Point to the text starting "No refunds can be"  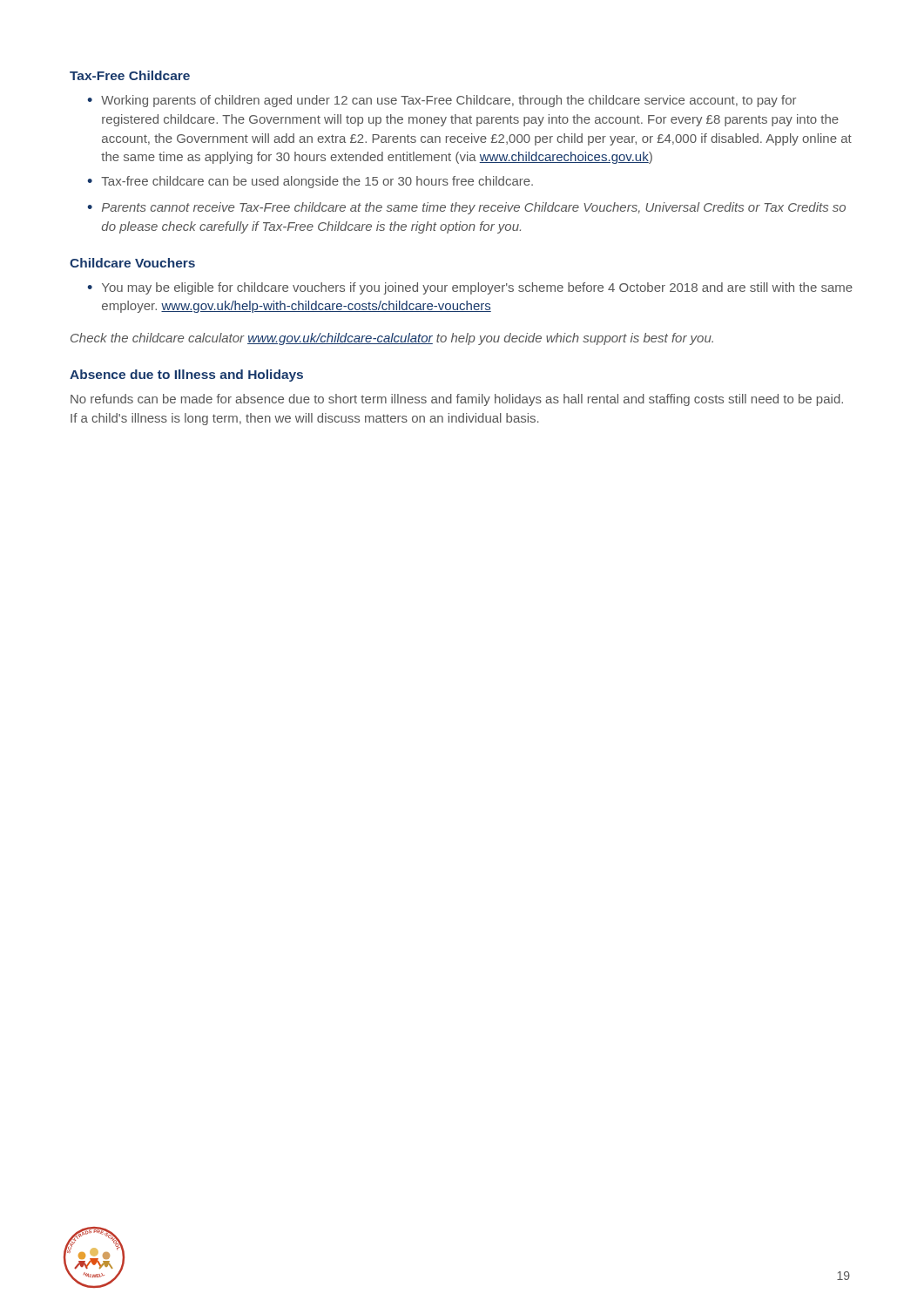(x=457, y=408)
